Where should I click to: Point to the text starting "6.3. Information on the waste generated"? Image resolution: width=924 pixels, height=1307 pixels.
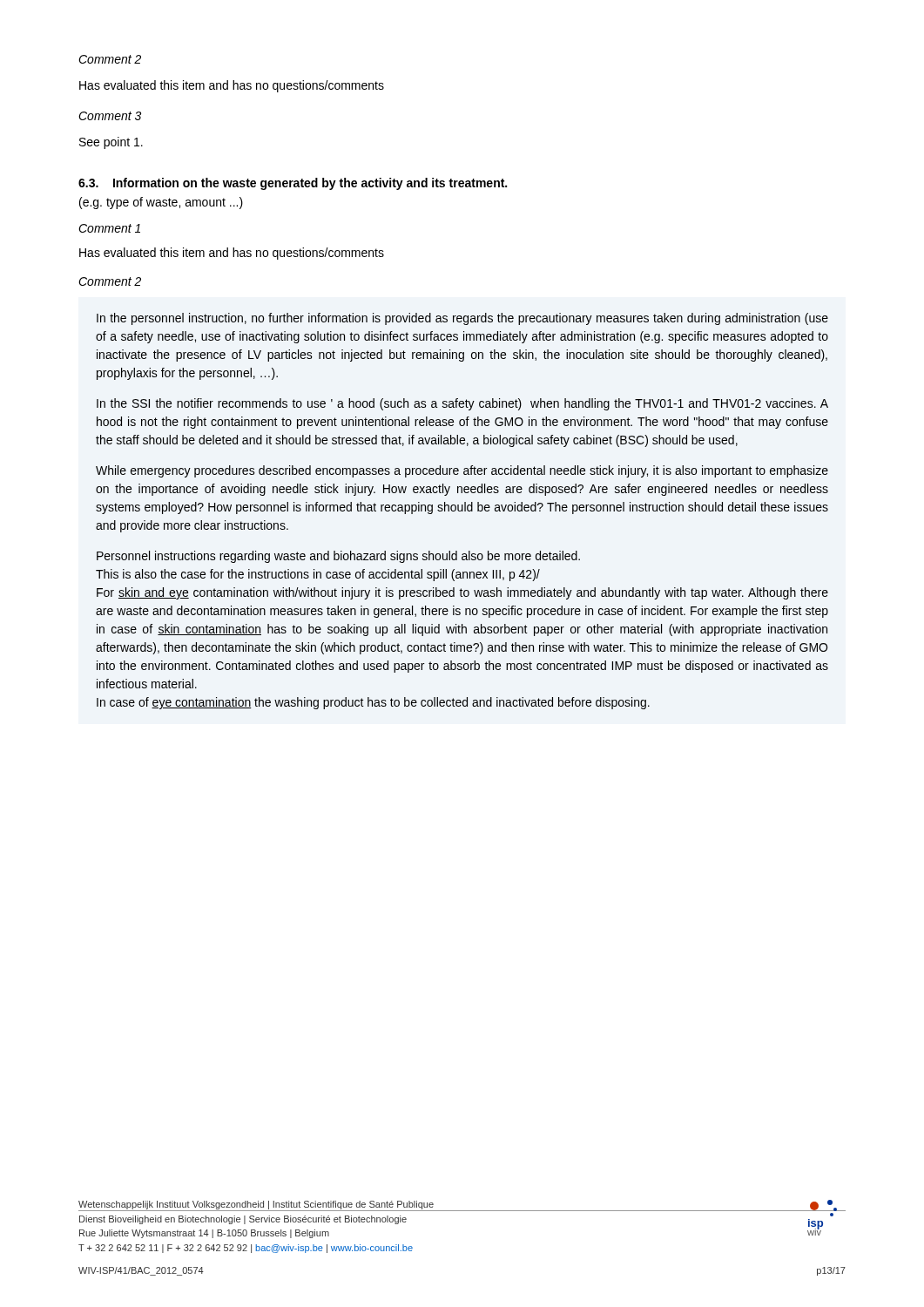(x=293, y=183)
